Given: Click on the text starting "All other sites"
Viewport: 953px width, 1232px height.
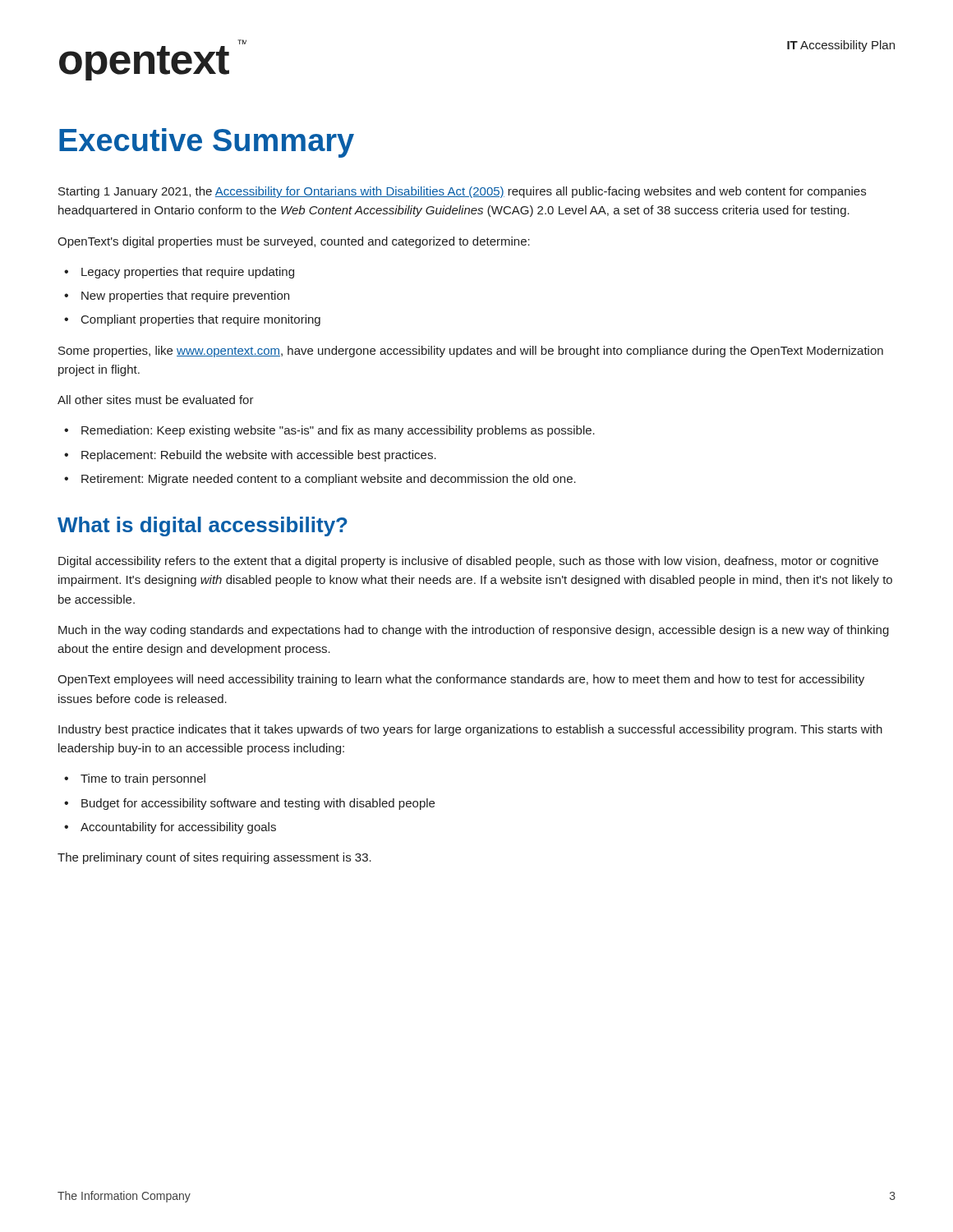Looking at the screenshot, I should pos(156,400).
